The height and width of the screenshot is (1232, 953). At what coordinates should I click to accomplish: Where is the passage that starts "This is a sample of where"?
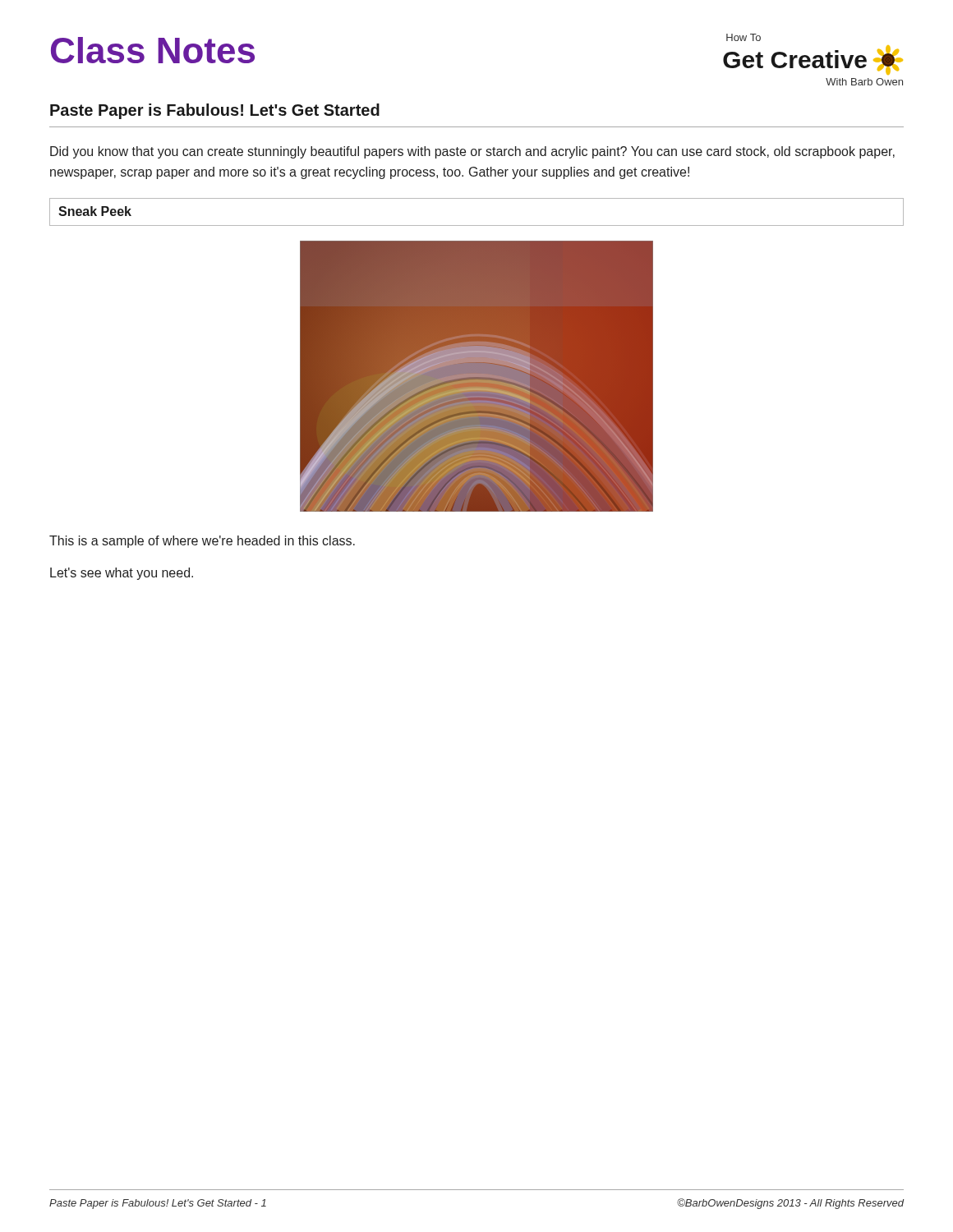[203, 541]
